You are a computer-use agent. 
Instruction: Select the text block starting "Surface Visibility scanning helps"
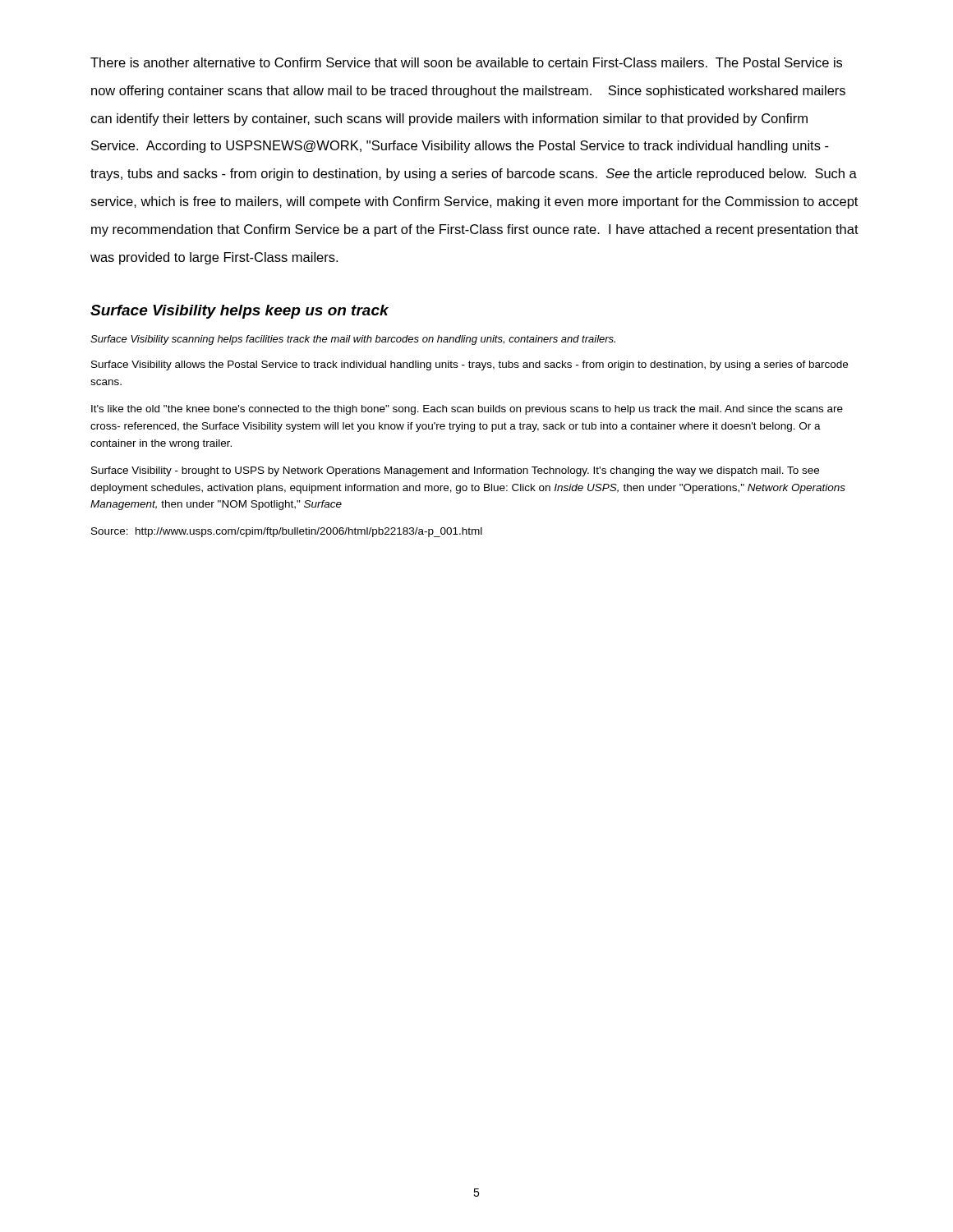[x=354, y=338]
